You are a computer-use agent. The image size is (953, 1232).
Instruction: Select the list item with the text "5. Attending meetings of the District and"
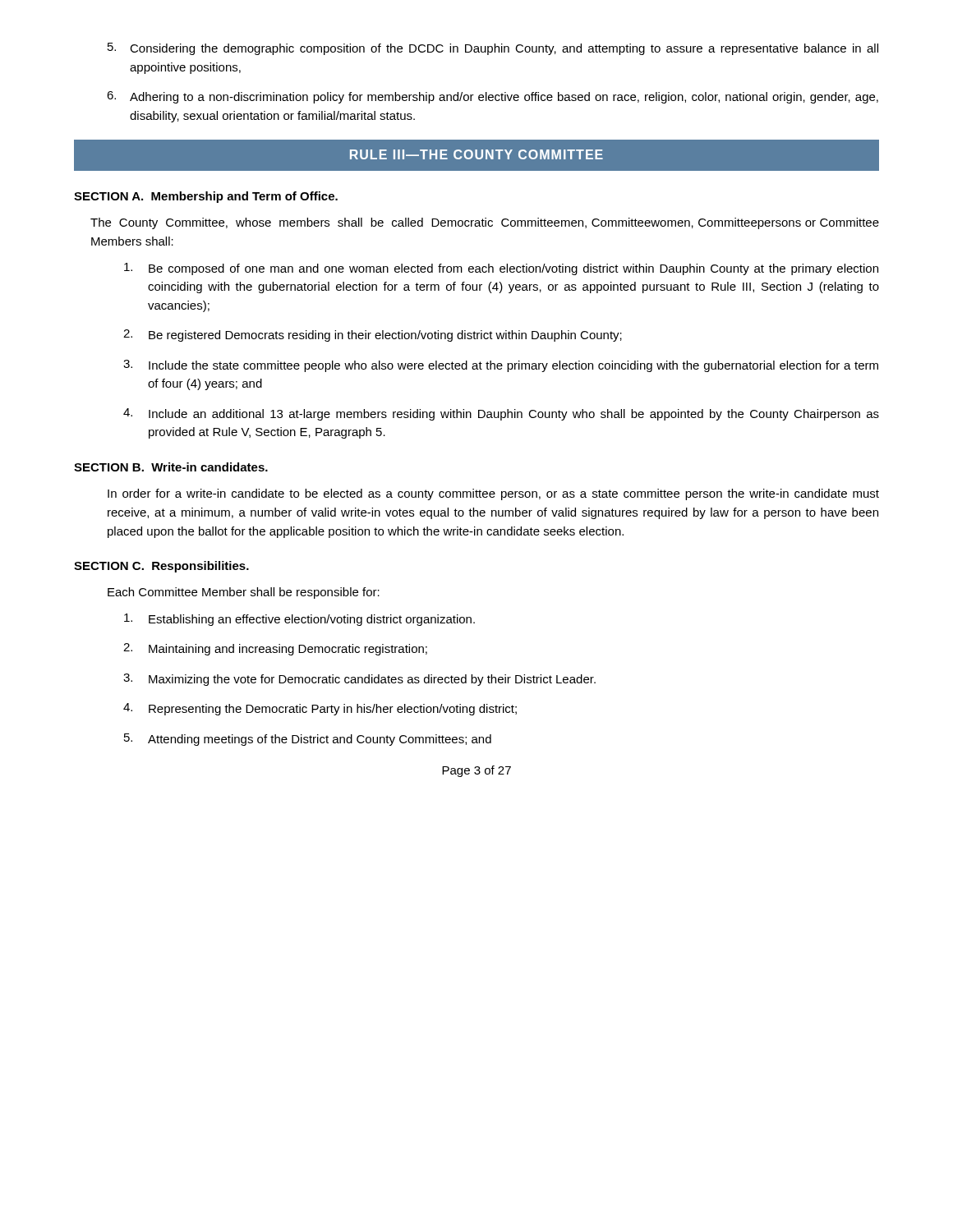click(501, 739)
